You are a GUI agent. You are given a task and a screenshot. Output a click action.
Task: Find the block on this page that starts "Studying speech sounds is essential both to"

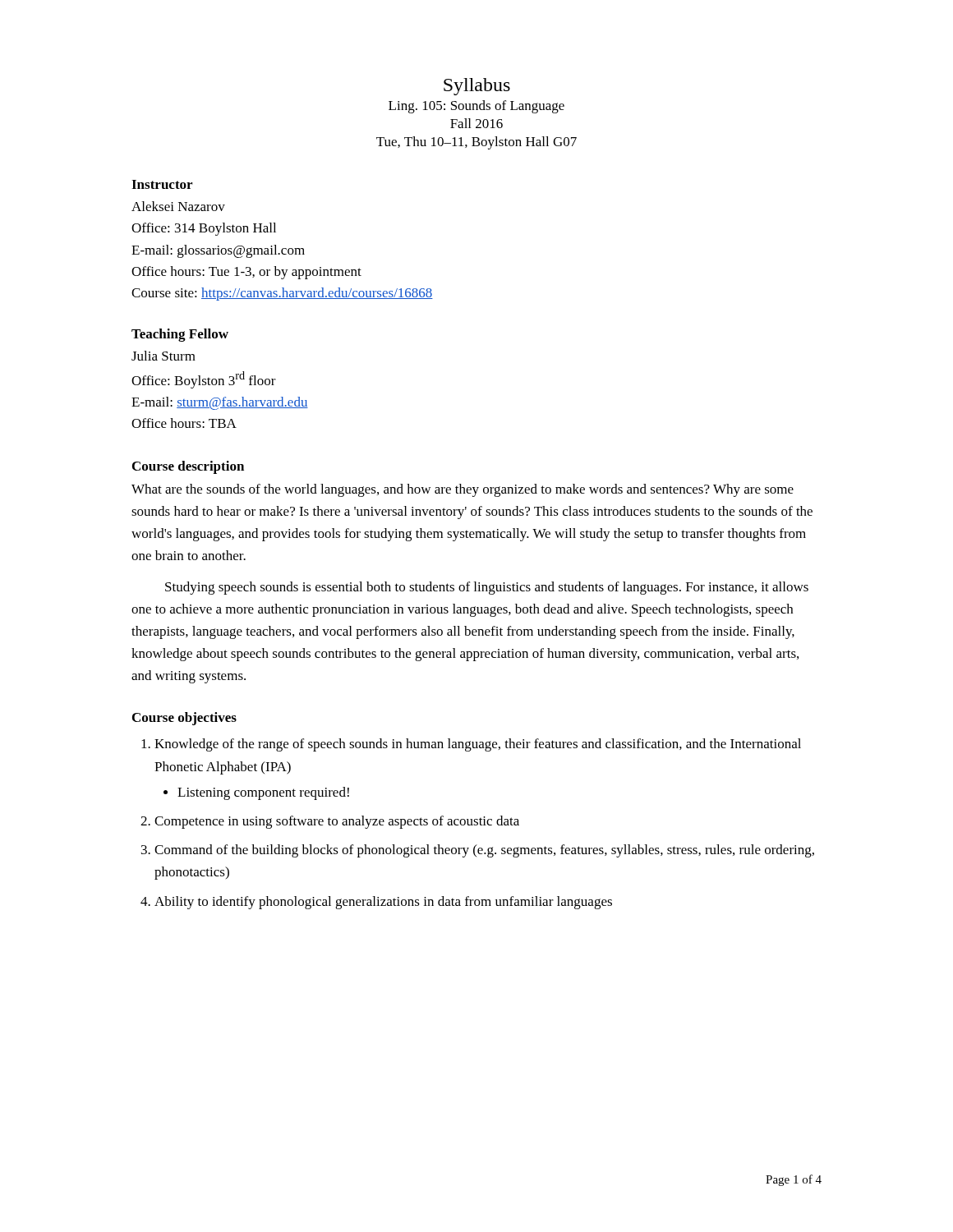pyautogui.click(x=470, y=631)
